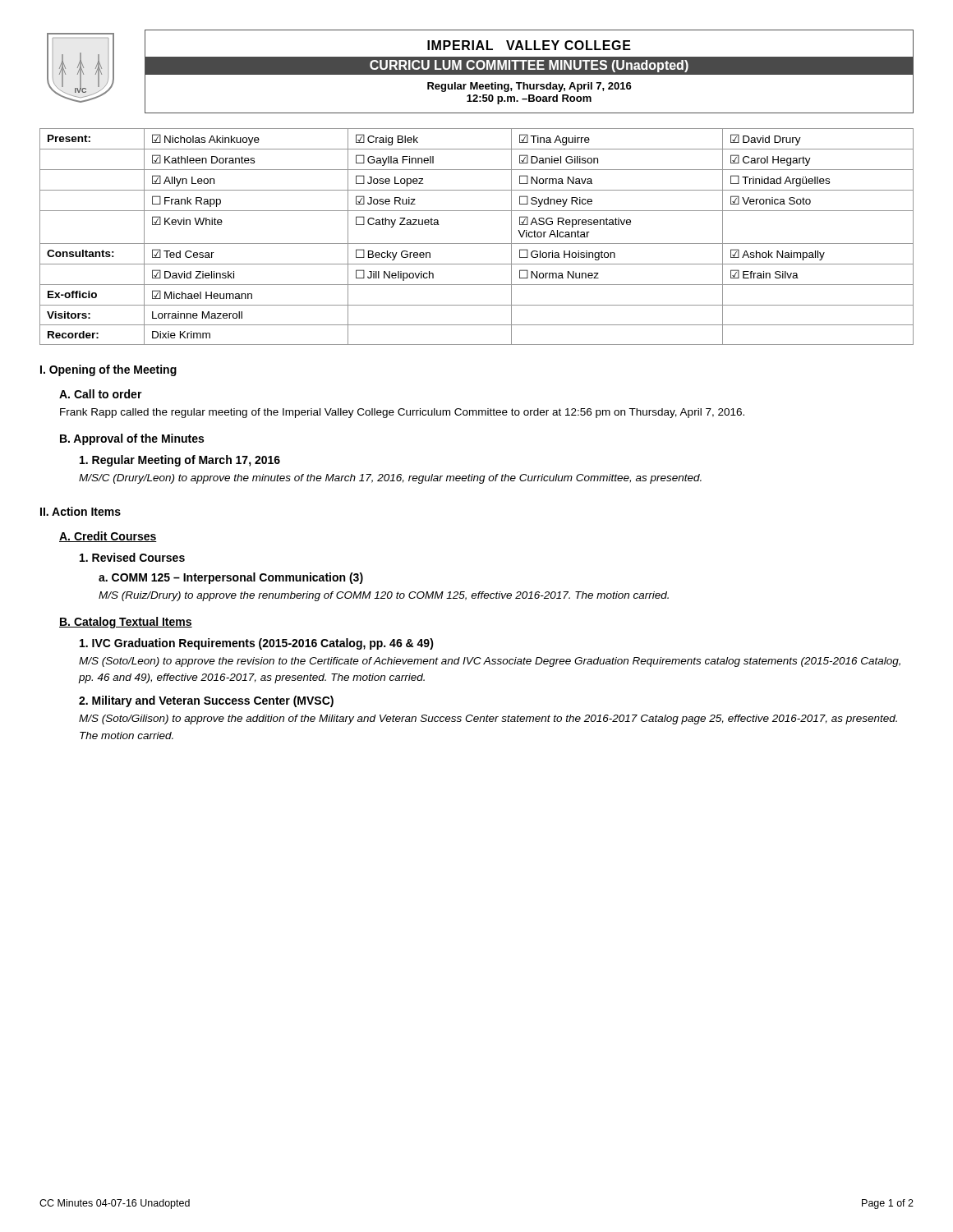This screenshot has height=1232, width=953.
Task: Find the passage starting "M/S (Soto/Leon) to approve"
Action: (x=490, y=669)
